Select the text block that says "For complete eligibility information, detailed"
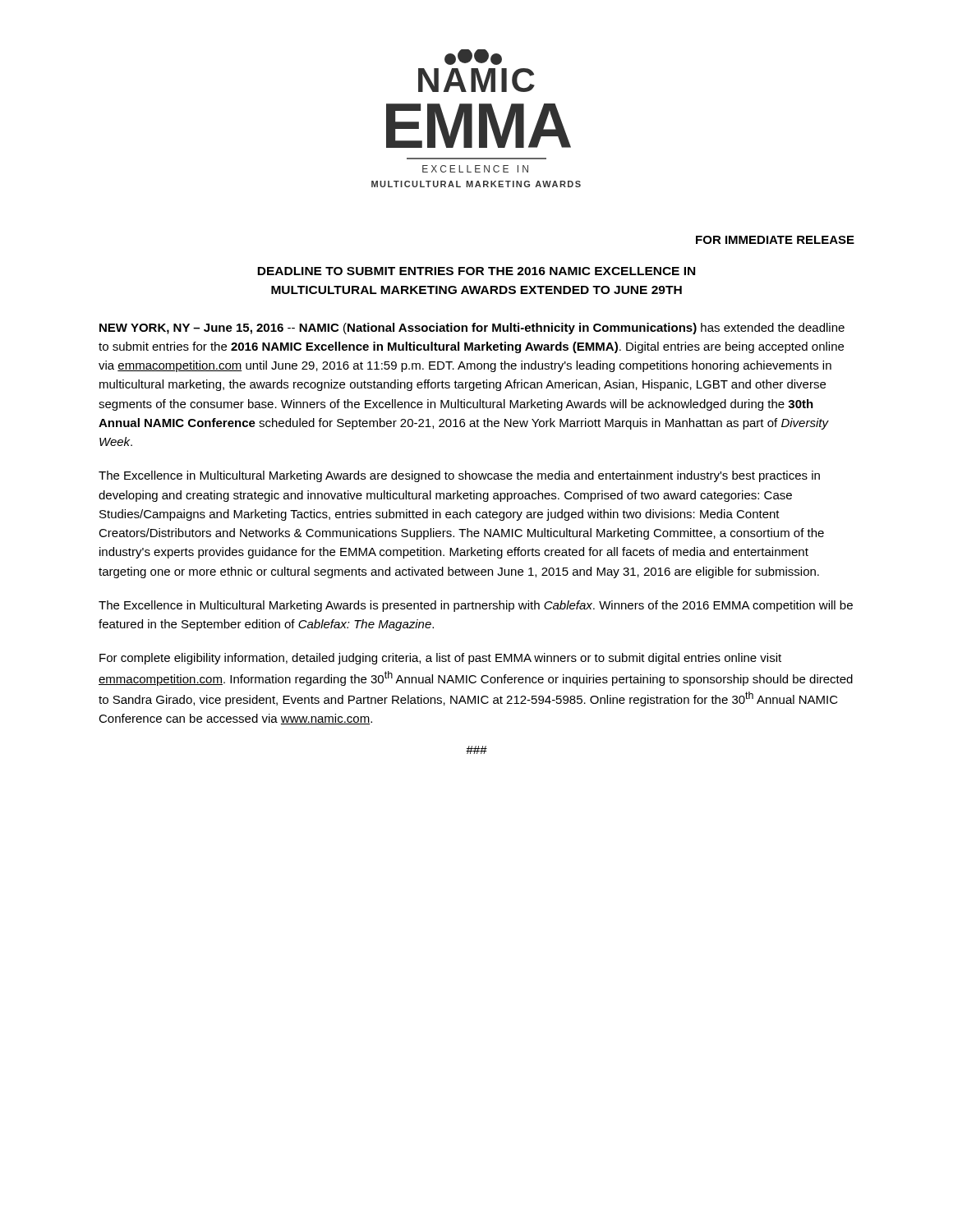The height and width of the screenshot is (1232, 953). point(476,688)
